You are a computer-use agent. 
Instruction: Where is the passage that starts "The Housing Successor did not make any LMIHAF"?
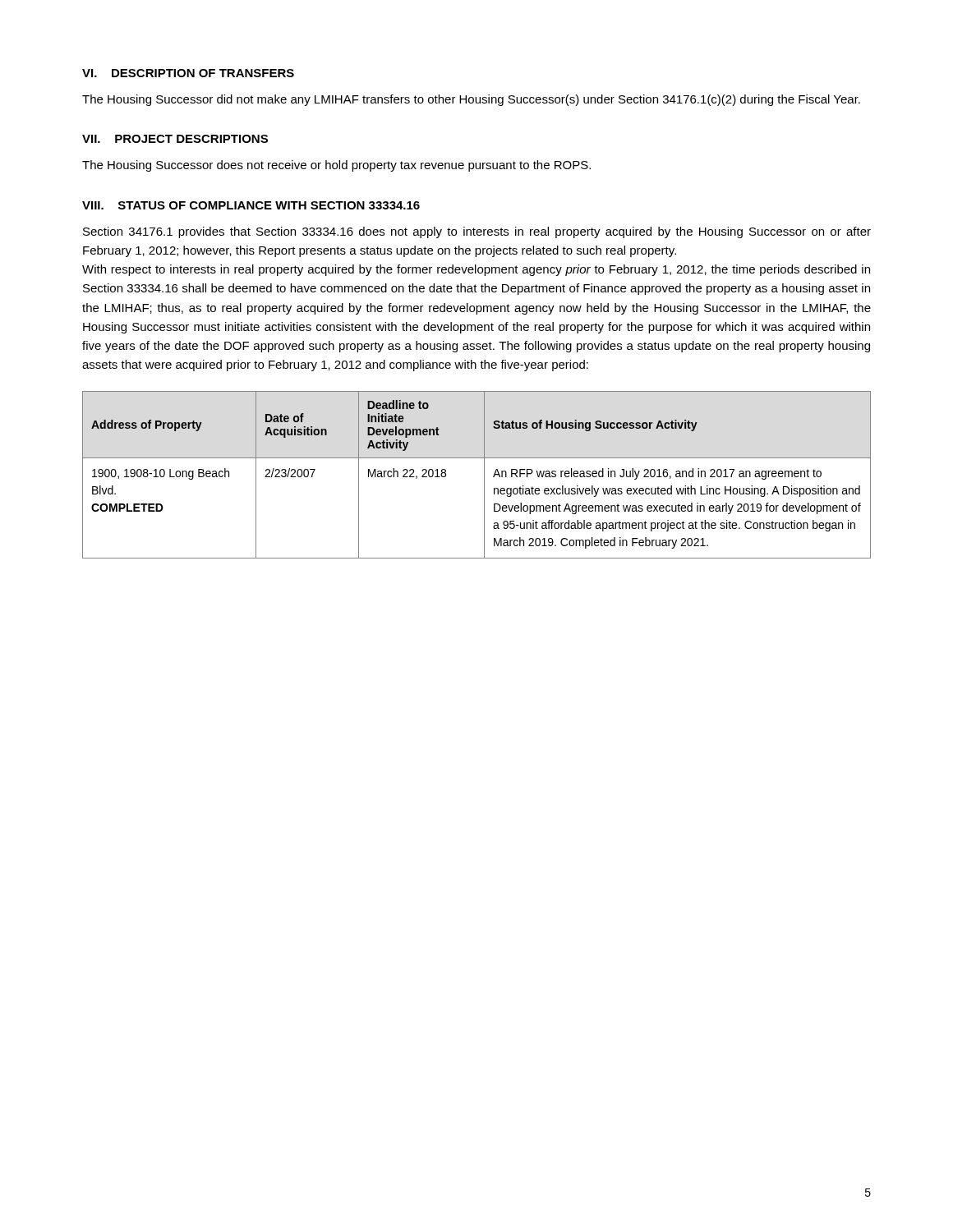(472, 99)
